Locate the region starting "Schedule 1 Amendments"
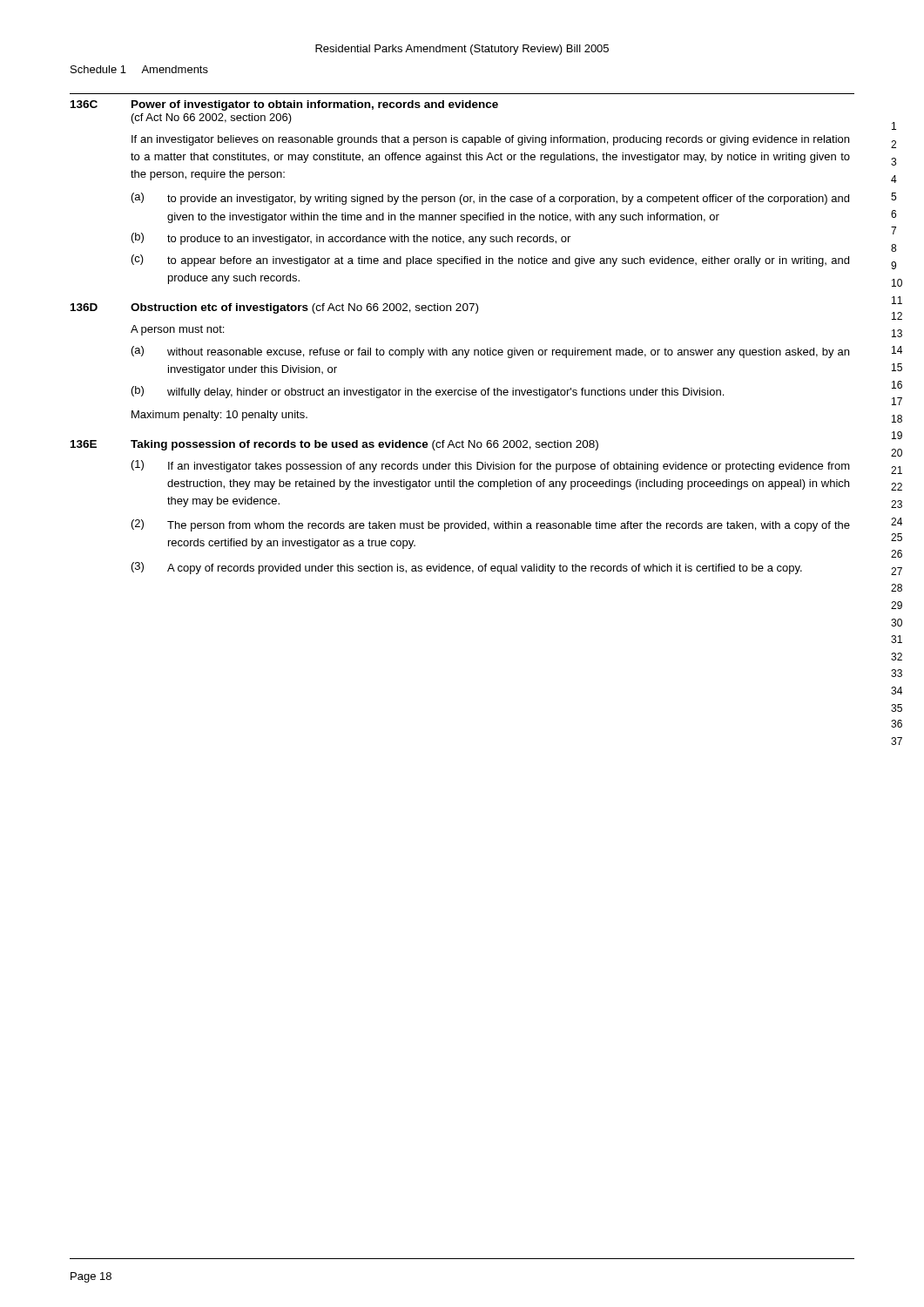 139,69
